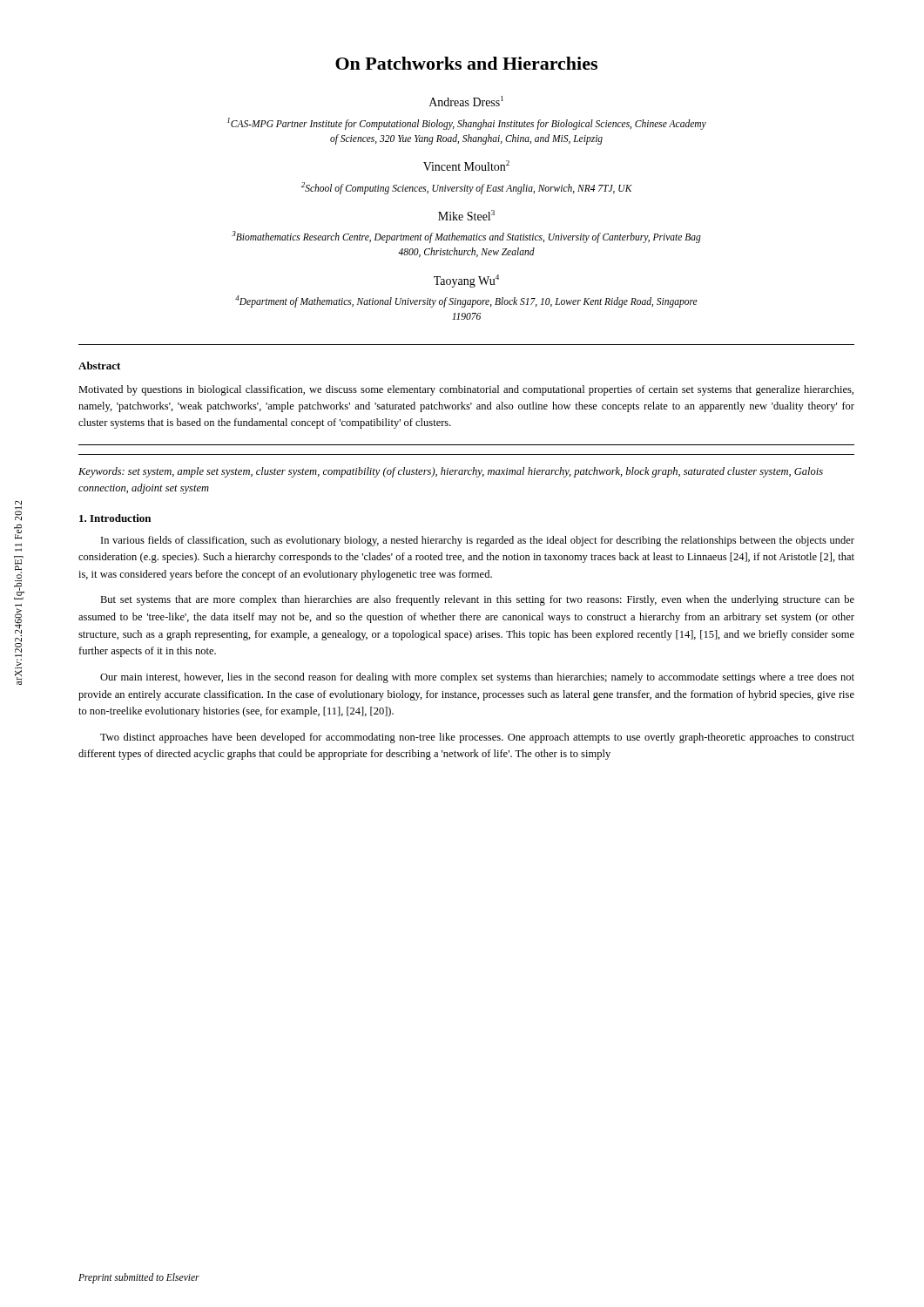Where is the passage that starts "3Biomathematics Research Centre, Department of Mathematics and Statistics,"?
The width and height of the screenshot is (924, 1307).
pos(466,243)
